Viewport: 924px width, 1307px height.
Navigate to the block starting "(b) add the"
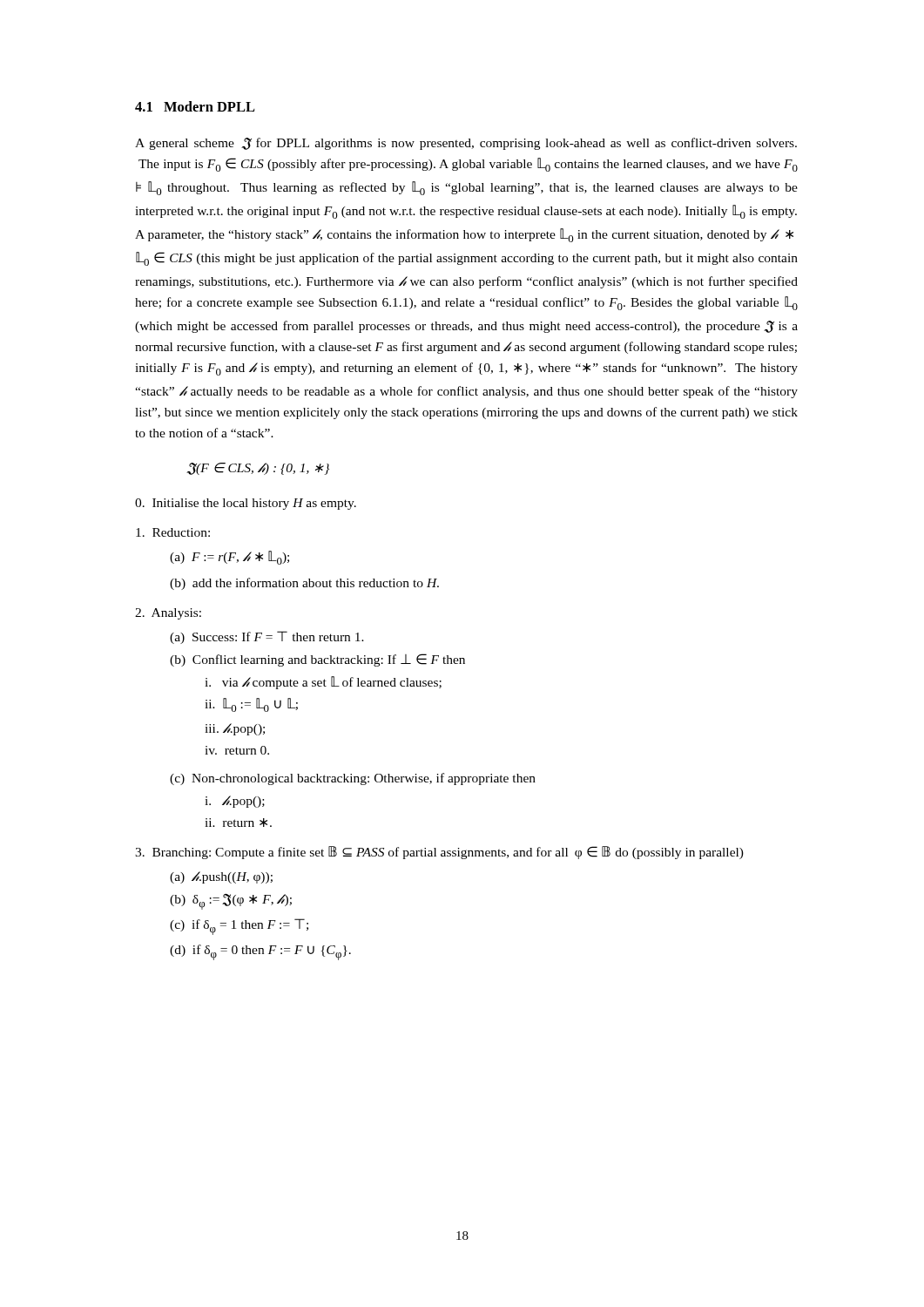point(305,582)
